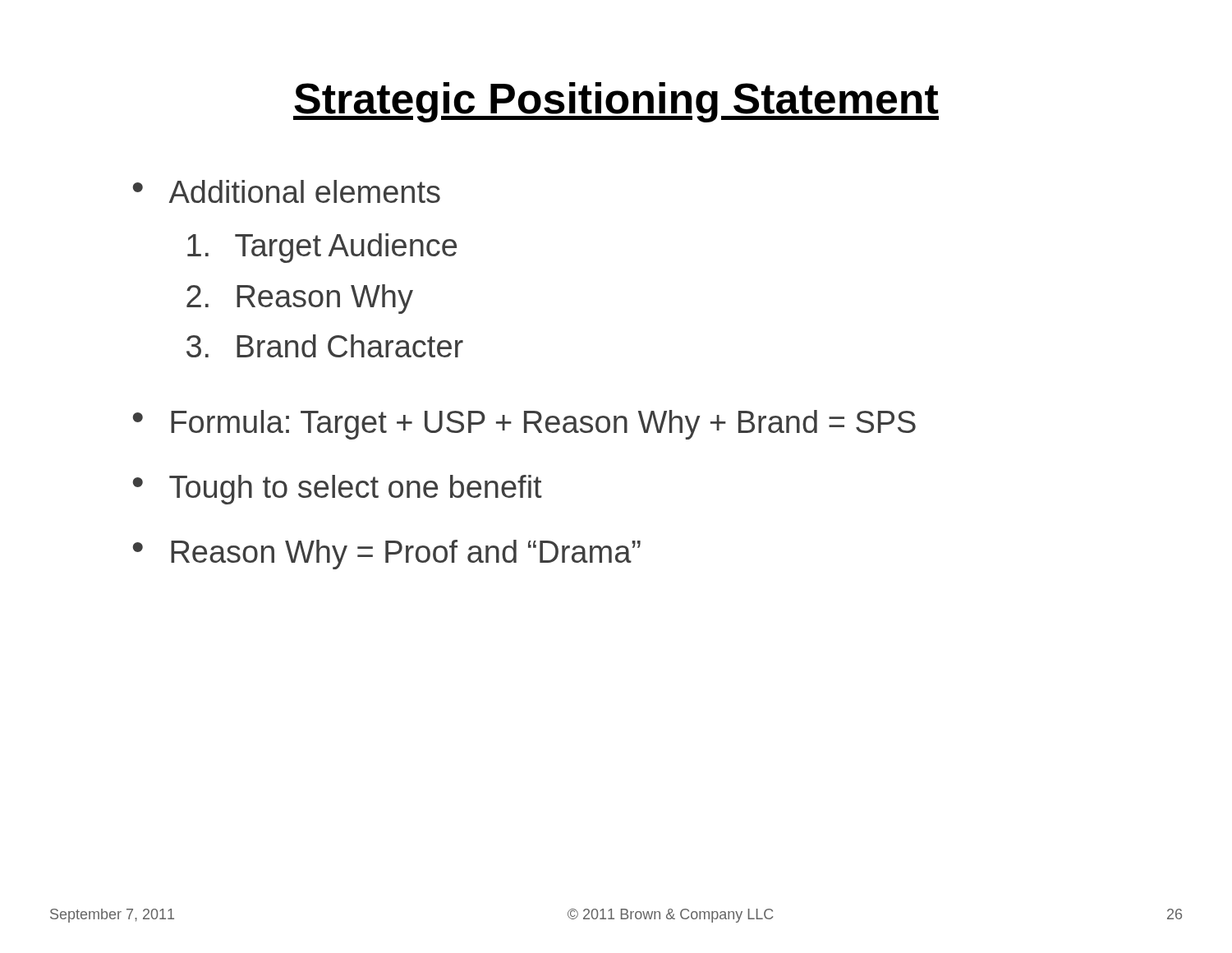Click where it says "• Tough to select one benefit"
The image size is (1232, 953).
pos(337,488)
